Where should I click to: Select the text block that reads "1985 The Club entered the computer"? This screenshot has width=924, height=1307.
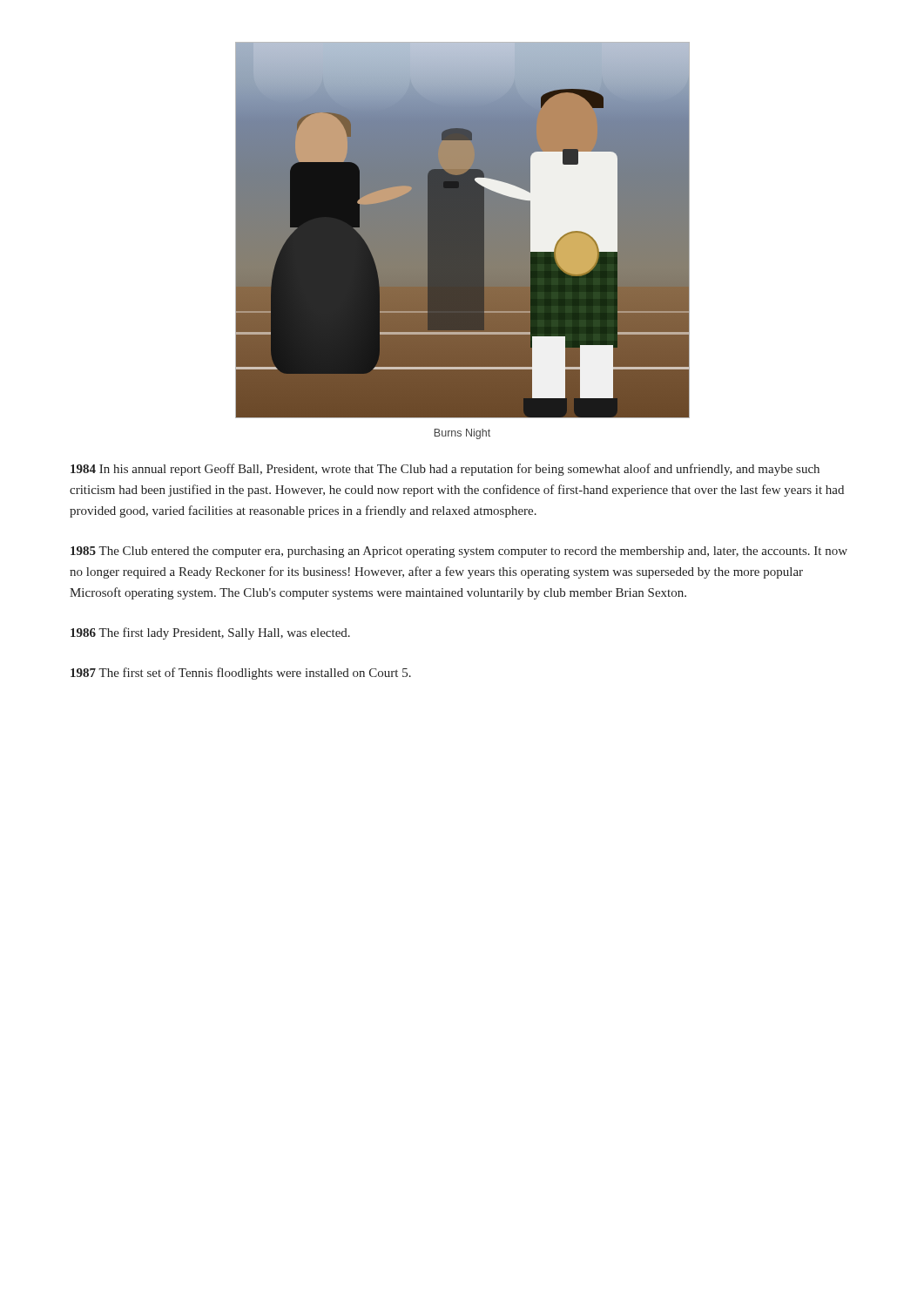(459, 572)
